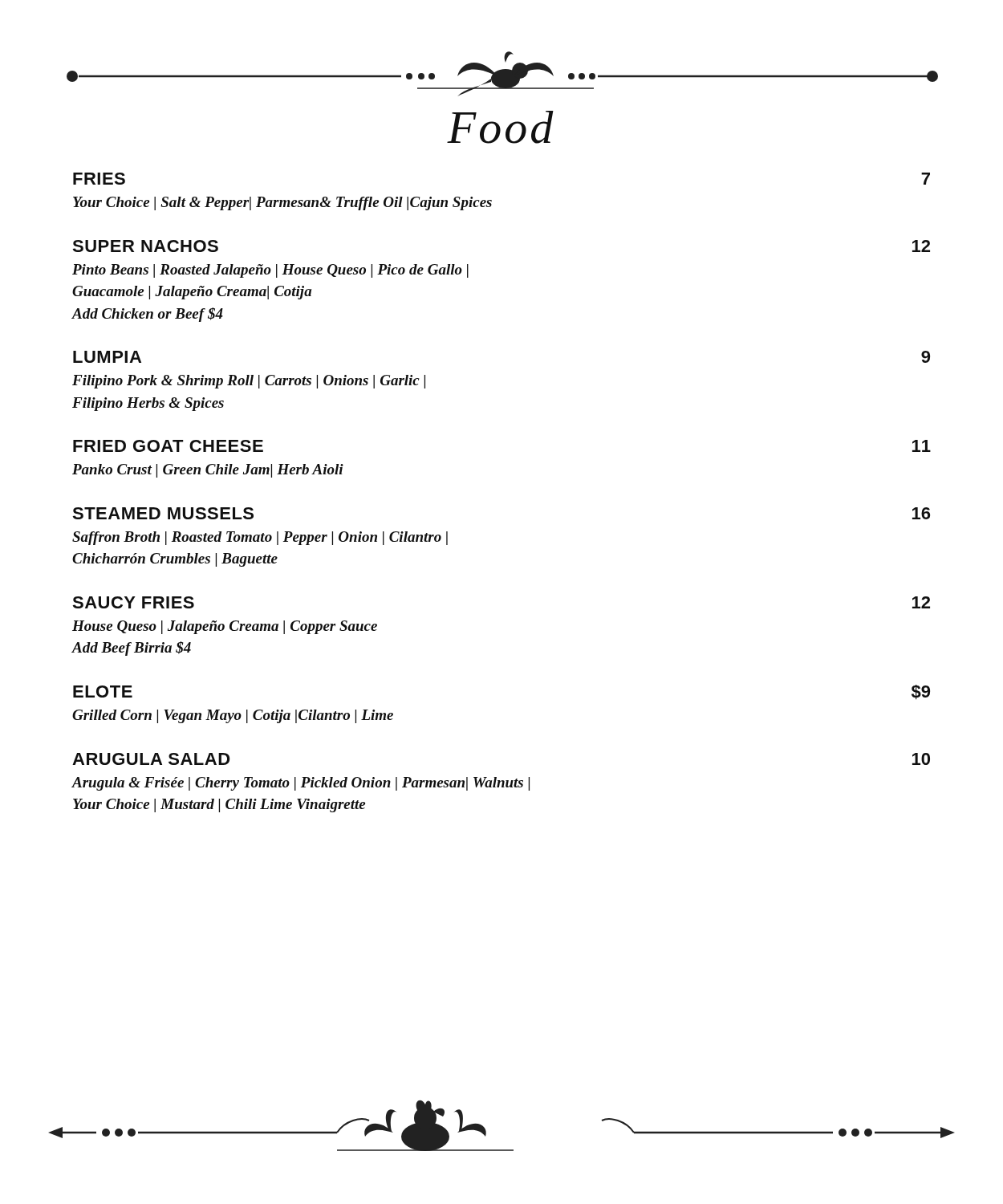Select the list item containing "SUPER NACHOS 12 Pinto Beans"
The height and width of the screenshot is (1204, 1003).
click(x=146, y=246)
